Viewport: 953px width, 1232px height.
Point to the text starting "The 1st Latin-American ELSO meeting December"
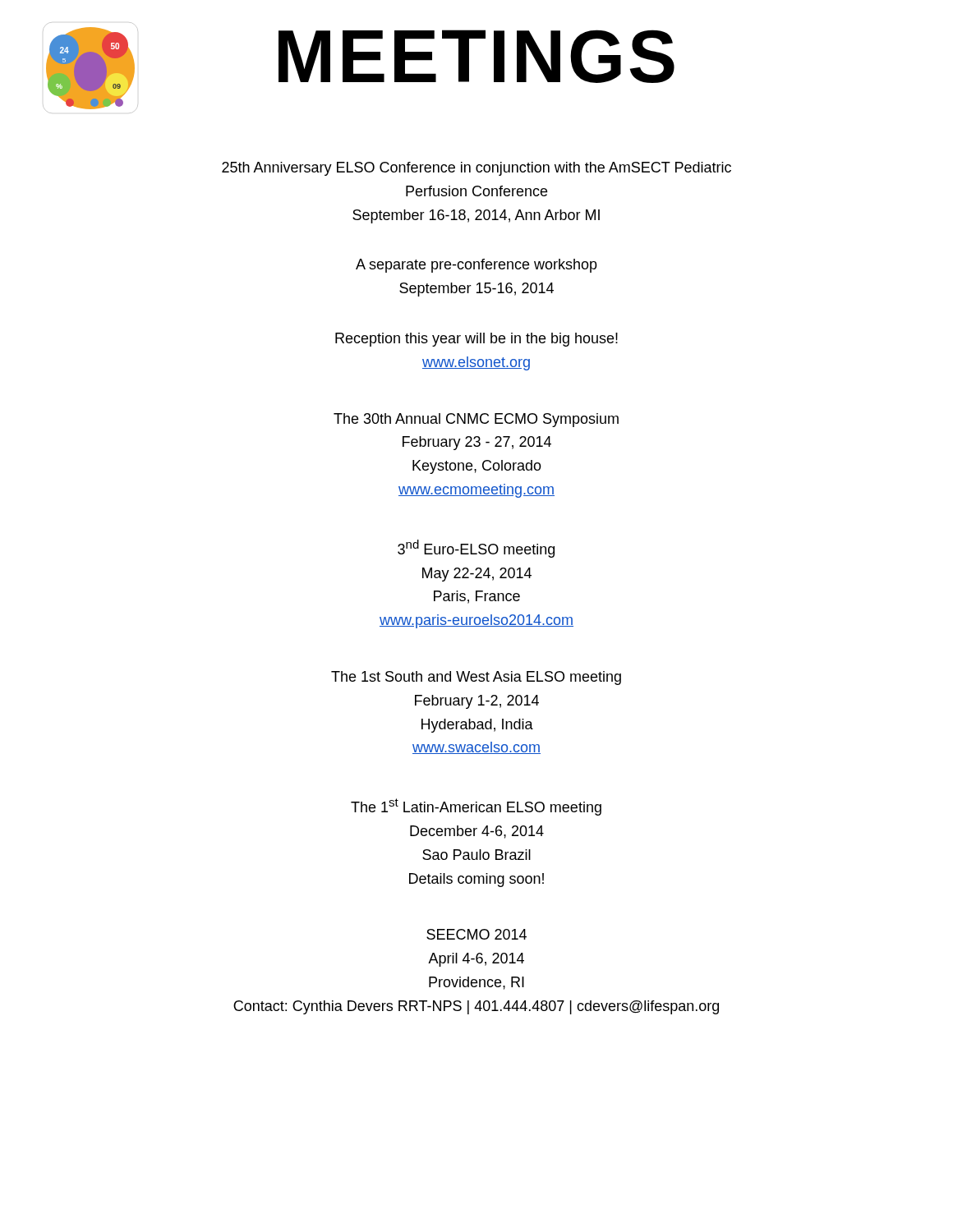pos(476,841)
